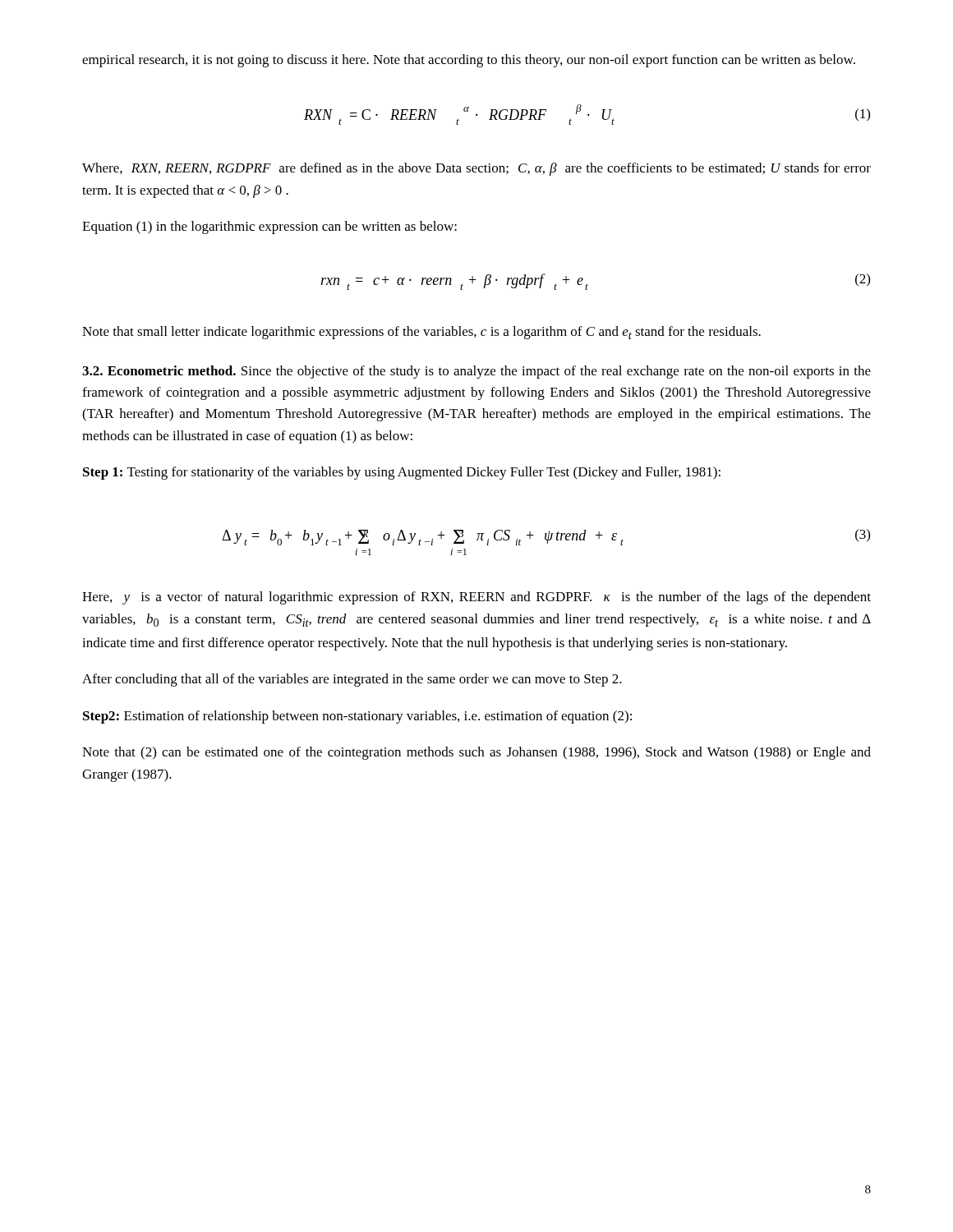
Task: Find the block on this page that starts "Where, RXN, REERN, RGDPRF are defined"
Action: click(x=476, y=180)
